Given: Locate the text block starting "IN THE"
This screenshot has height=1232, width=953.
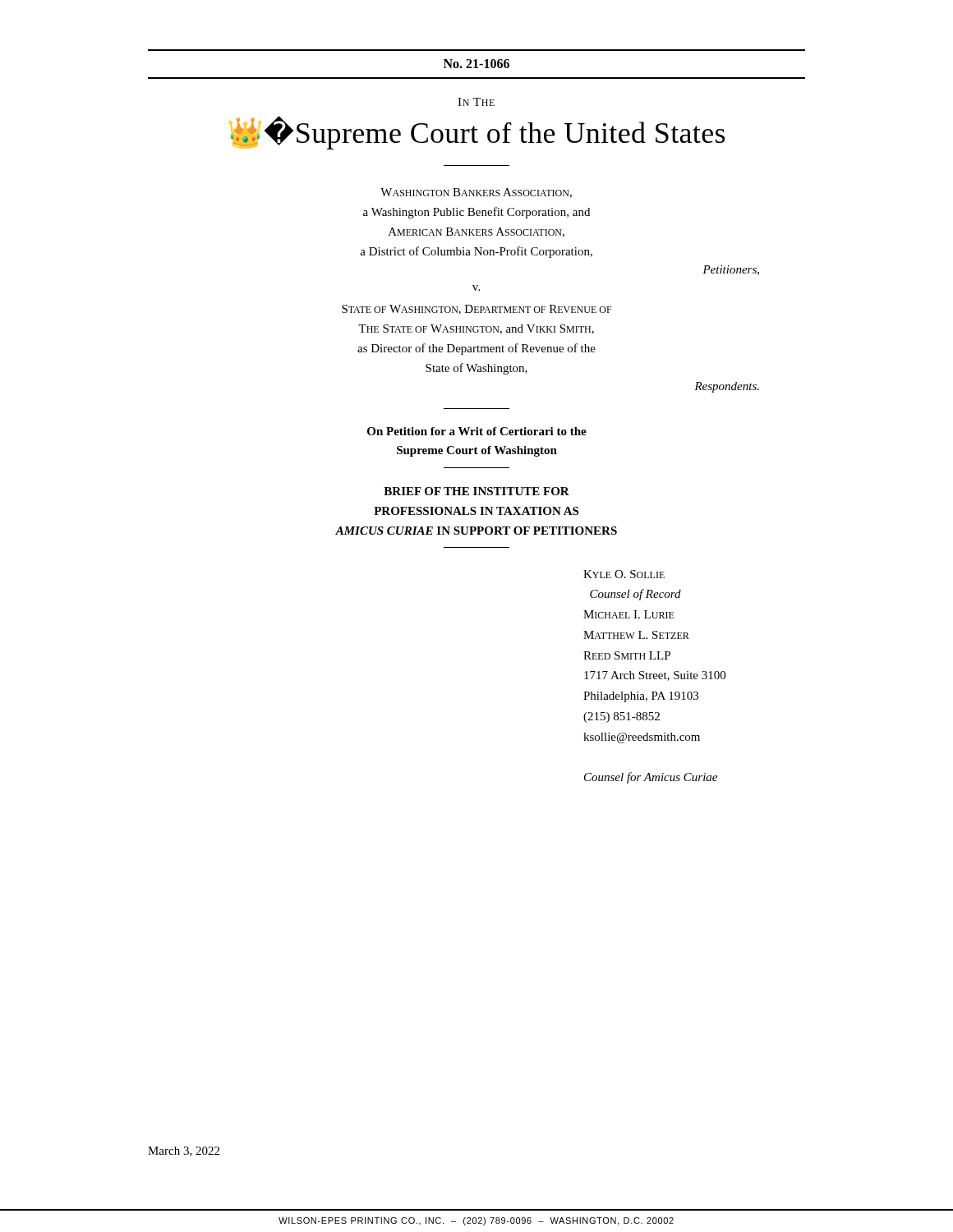Looking at the screenshot, I should point(476,102).
